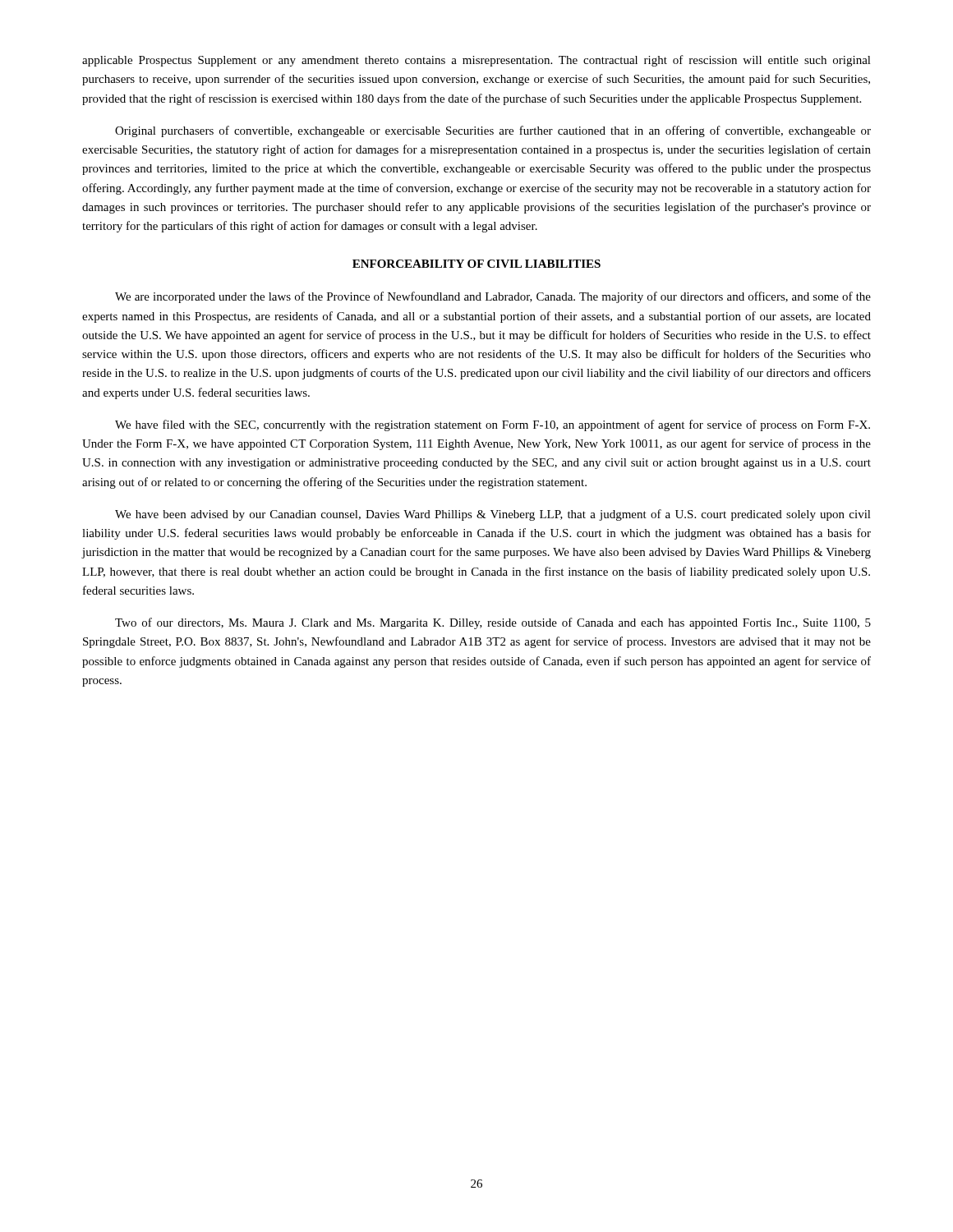Find the section header

(476, 264)
